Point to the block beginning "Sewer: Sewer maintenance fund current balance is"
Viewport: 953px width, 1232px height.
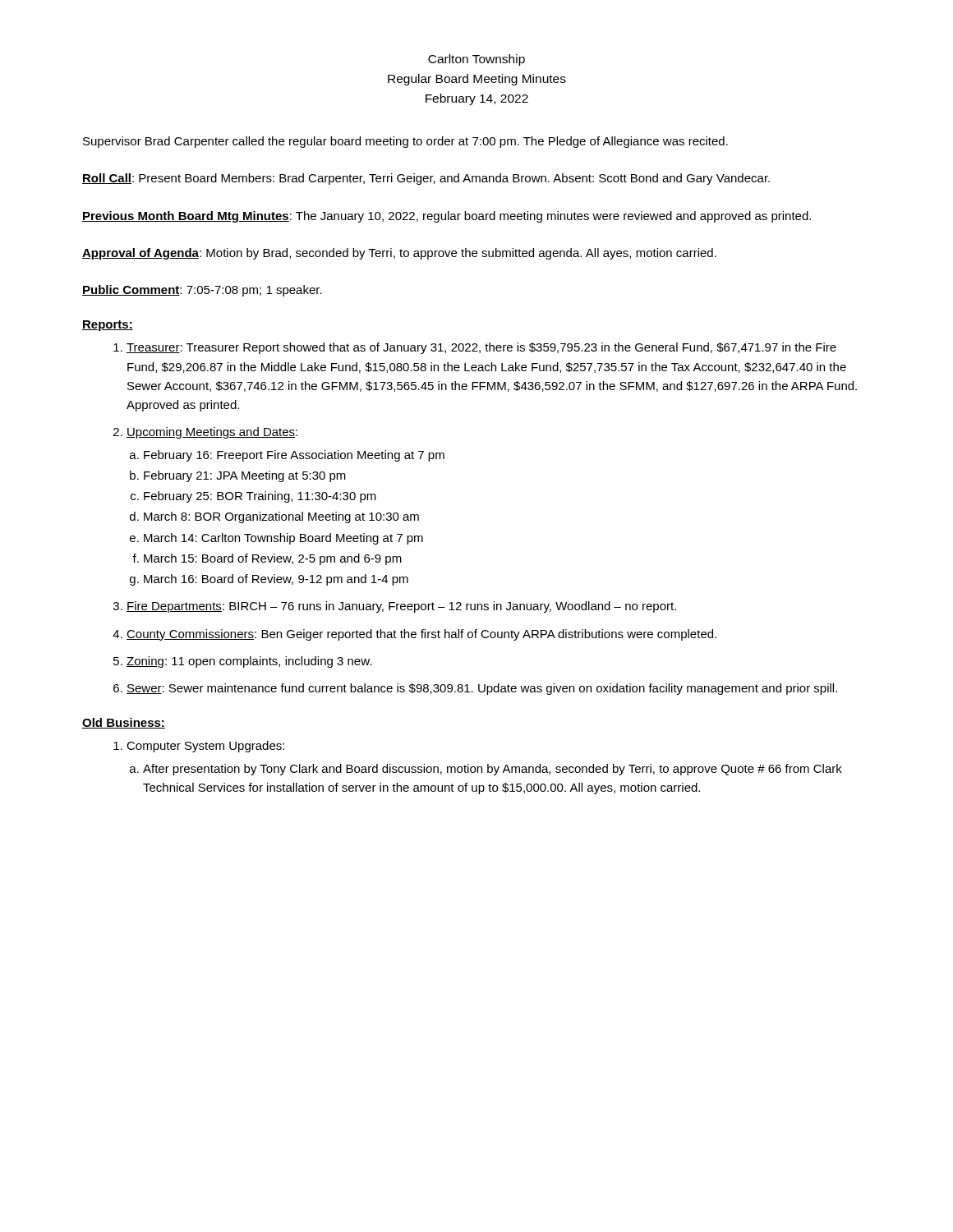[x=499, y=688]
